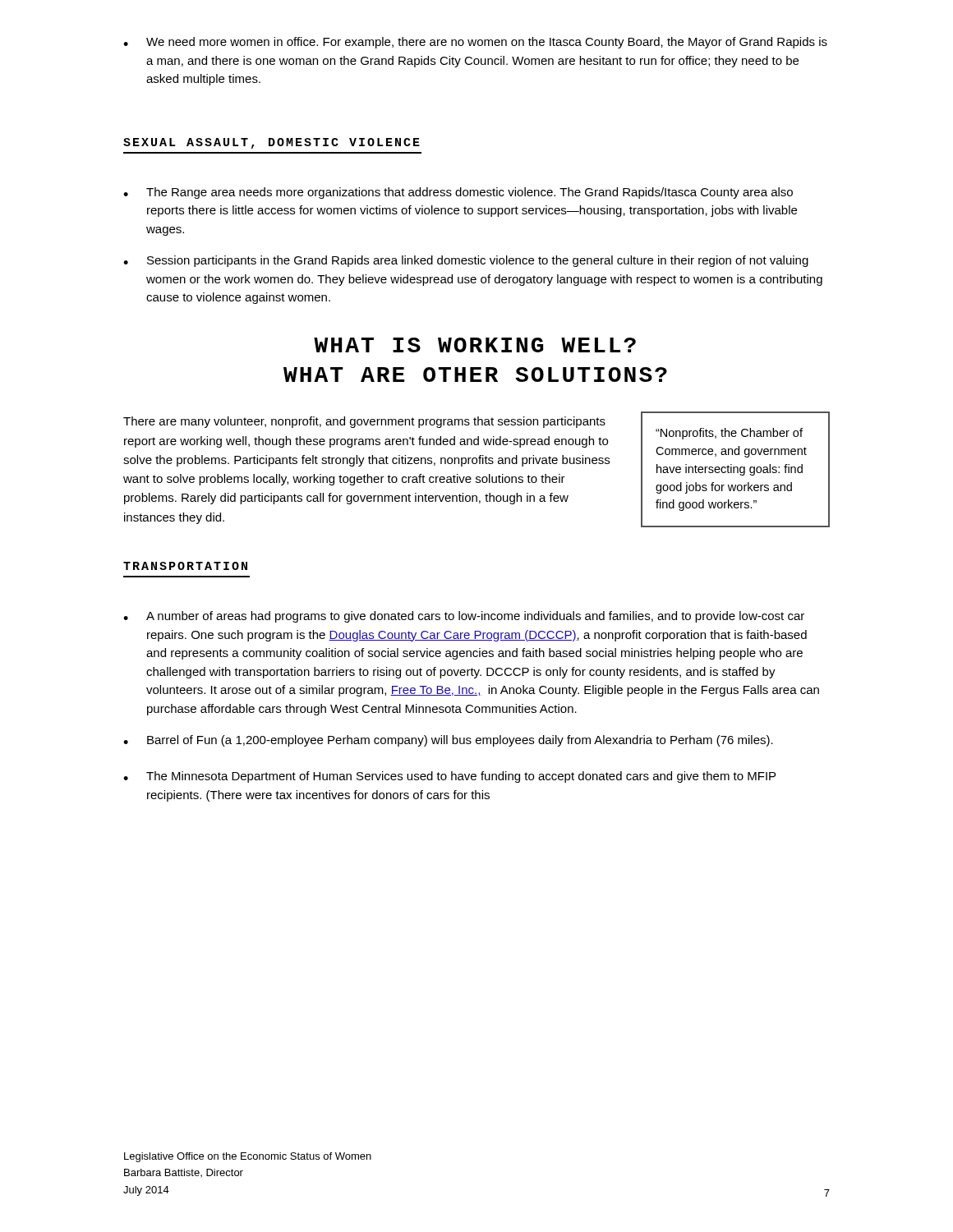Click on the list item that reads "• Barrel of Fun"

(x=476, y=743)
